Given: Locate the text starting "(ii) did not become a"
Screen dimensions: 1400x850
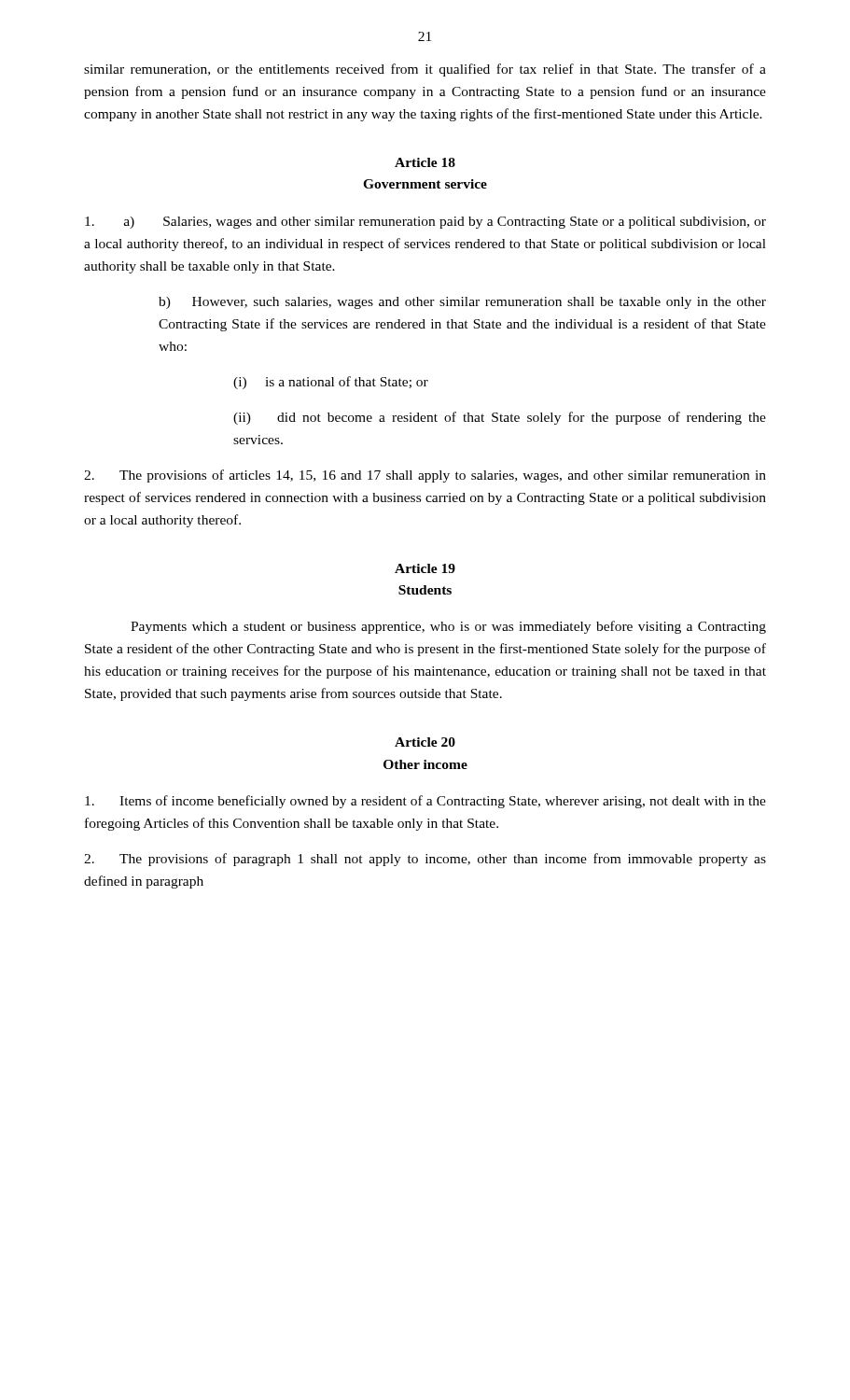Looking at the screenshot, I should pyautogui.click(x=500, y=428).
